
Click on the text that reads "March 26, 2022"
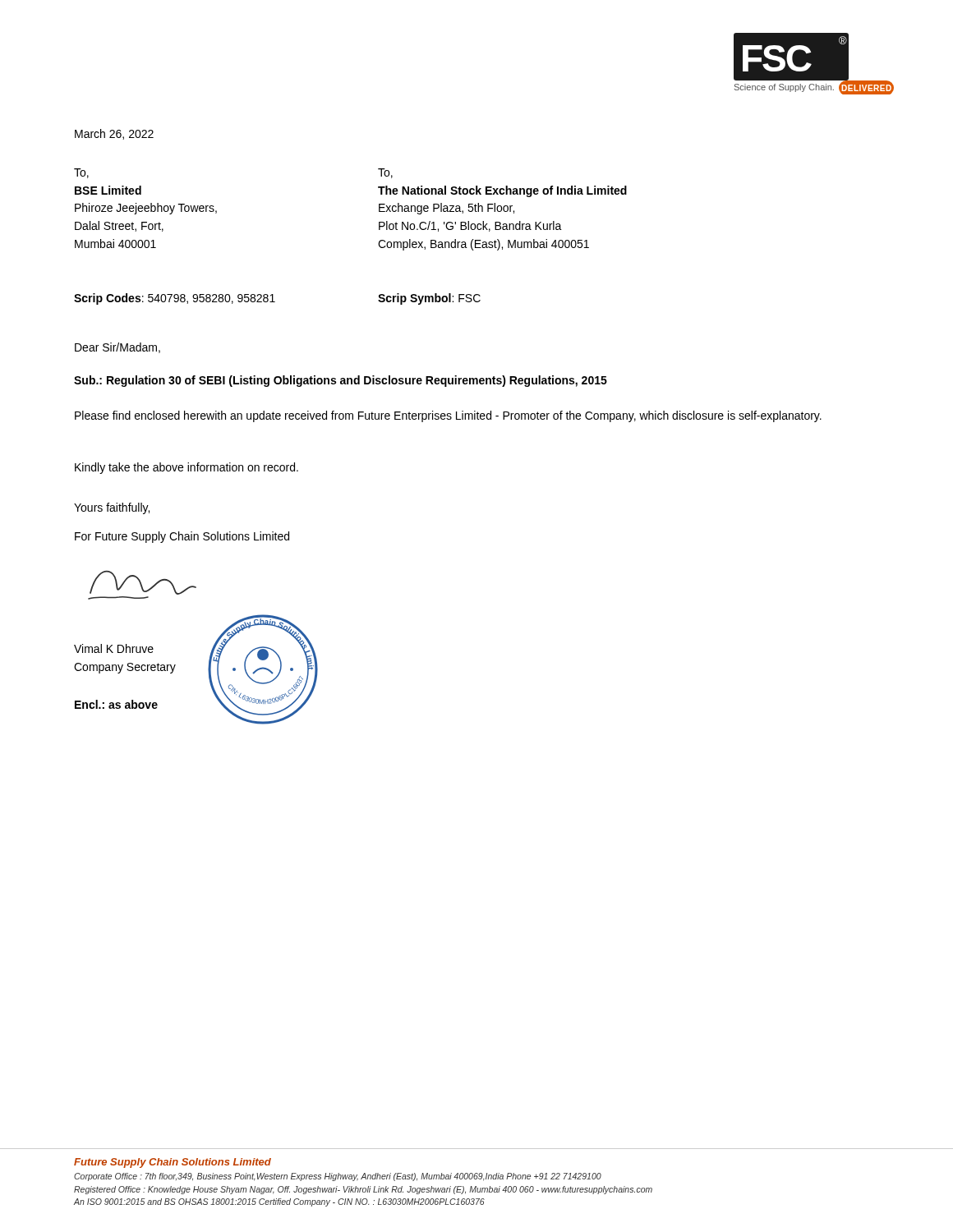114,134
